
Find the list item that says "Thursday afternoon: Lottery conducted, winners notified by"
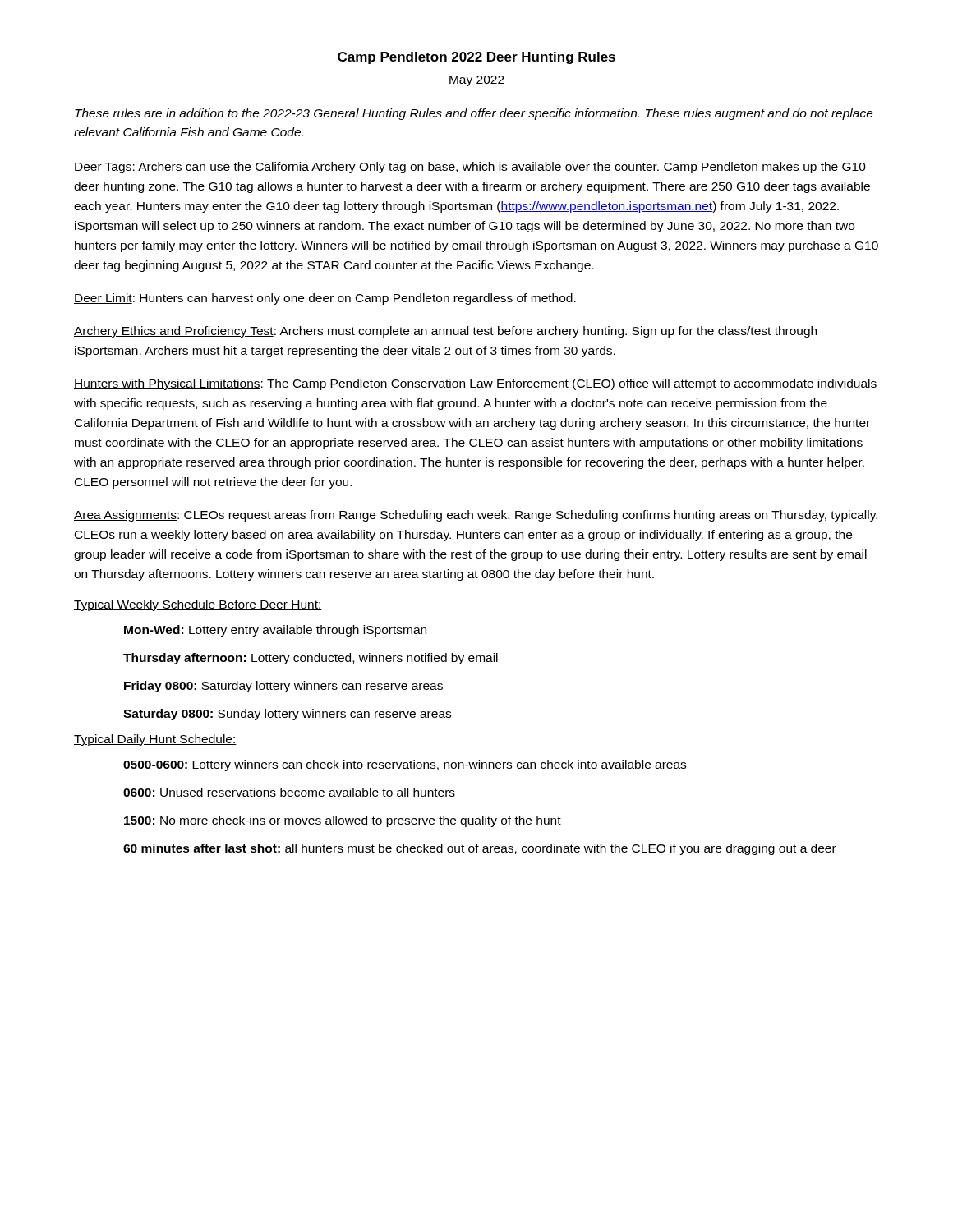pyautogui.click(x=311, y=657)
